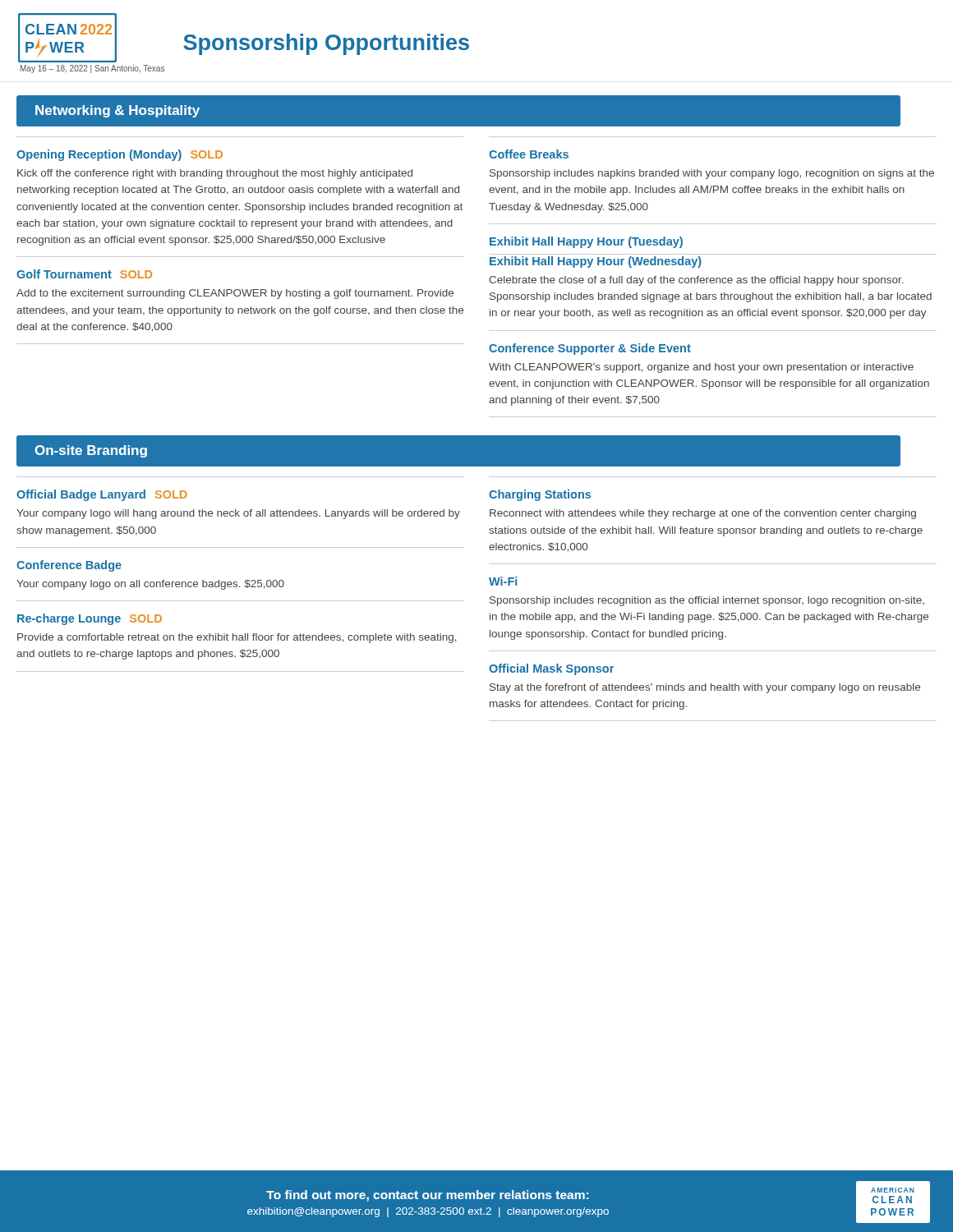Find the section header on this page that starts "Wi-Fi Sponsorship includes recognition as"
The height and width of the screenshot is (1232, 953).
713,609
